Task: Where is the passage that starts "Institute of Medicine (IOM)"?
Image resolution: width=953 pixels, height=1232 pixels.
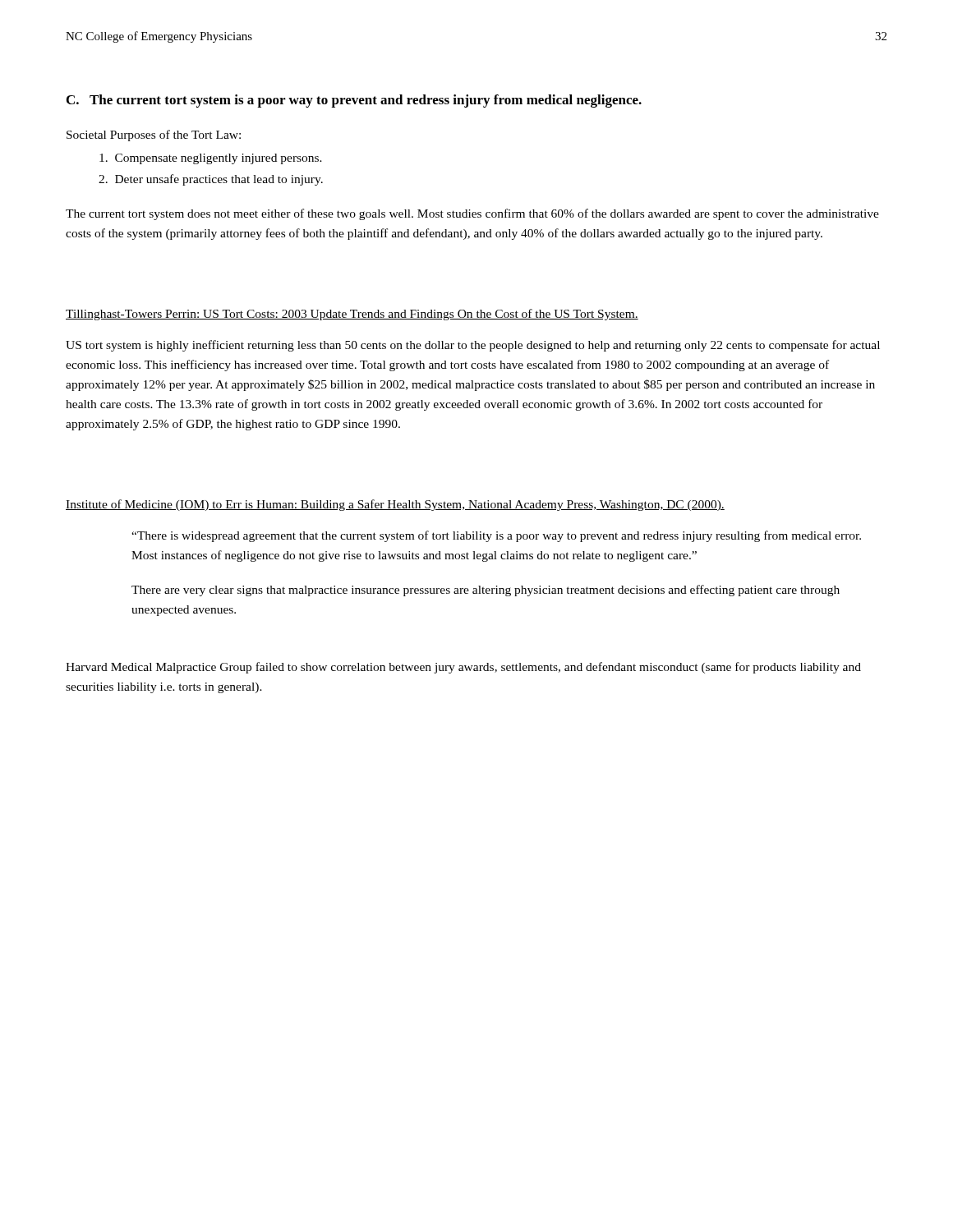Action: tap(395, 504)
